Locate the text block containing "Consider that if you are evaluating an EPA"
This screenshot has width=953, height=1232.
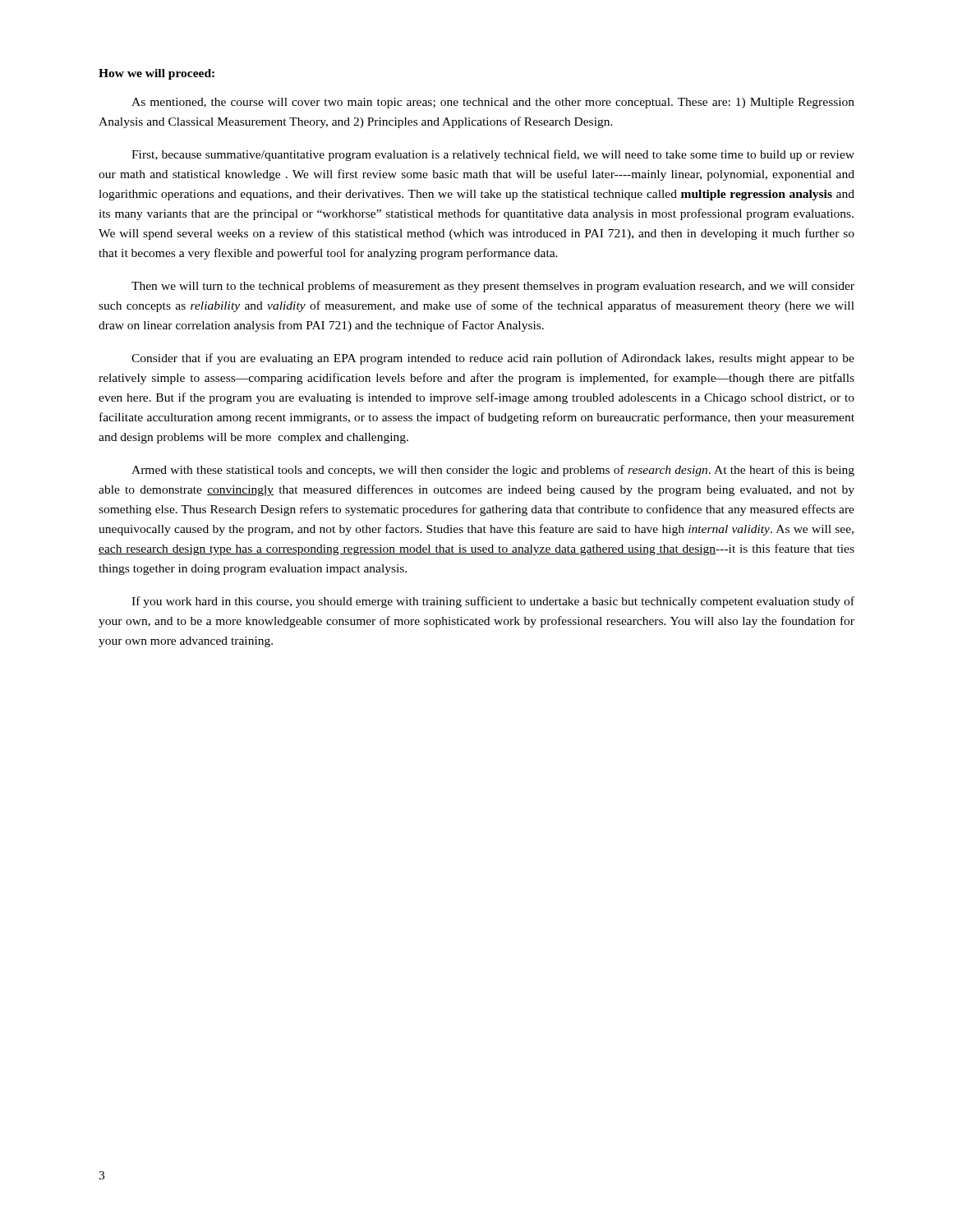pos(476,397)
